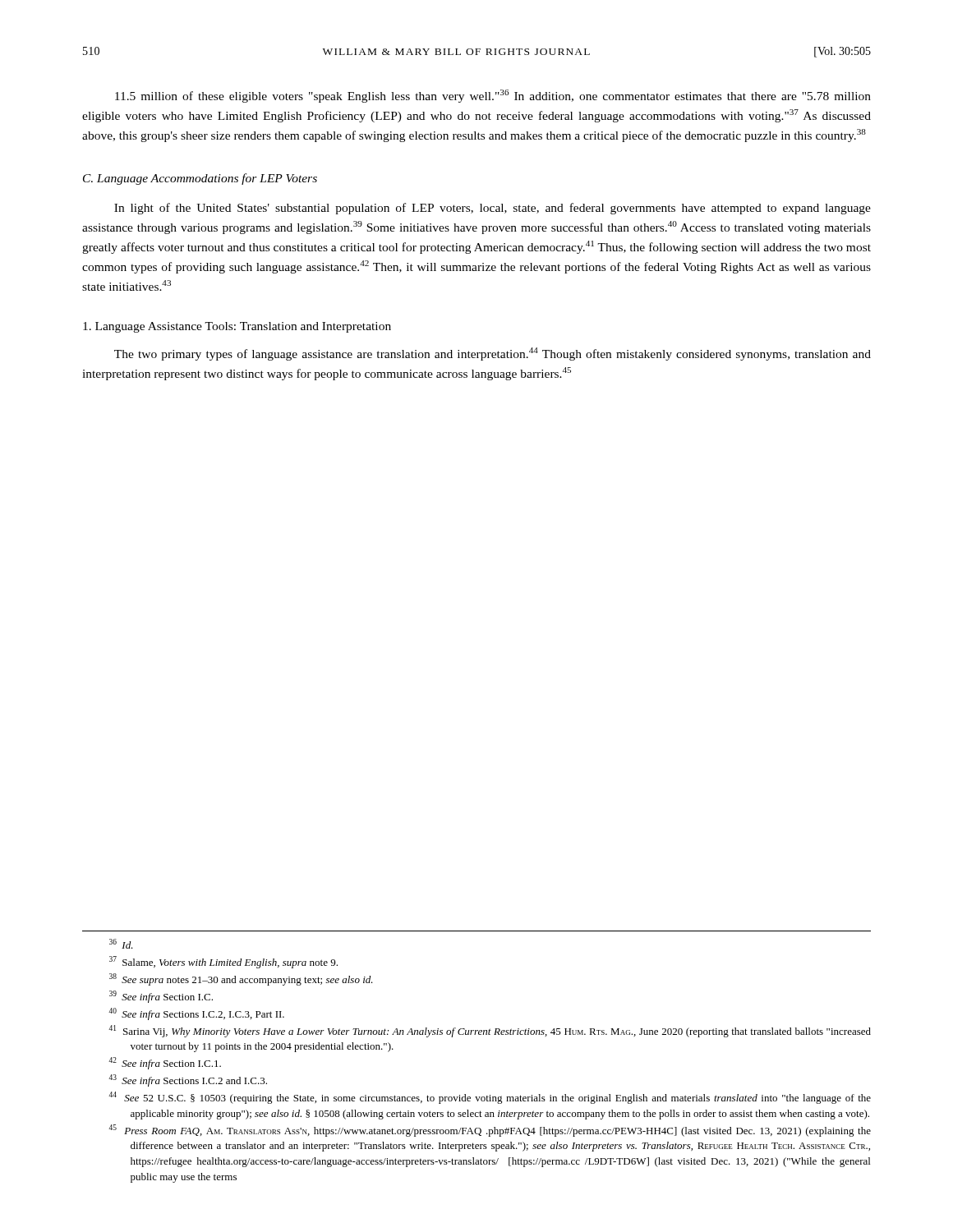953x1232 pixels.
Task: Where is the passage that starts "5 million of"?
Action: (476, 115)
